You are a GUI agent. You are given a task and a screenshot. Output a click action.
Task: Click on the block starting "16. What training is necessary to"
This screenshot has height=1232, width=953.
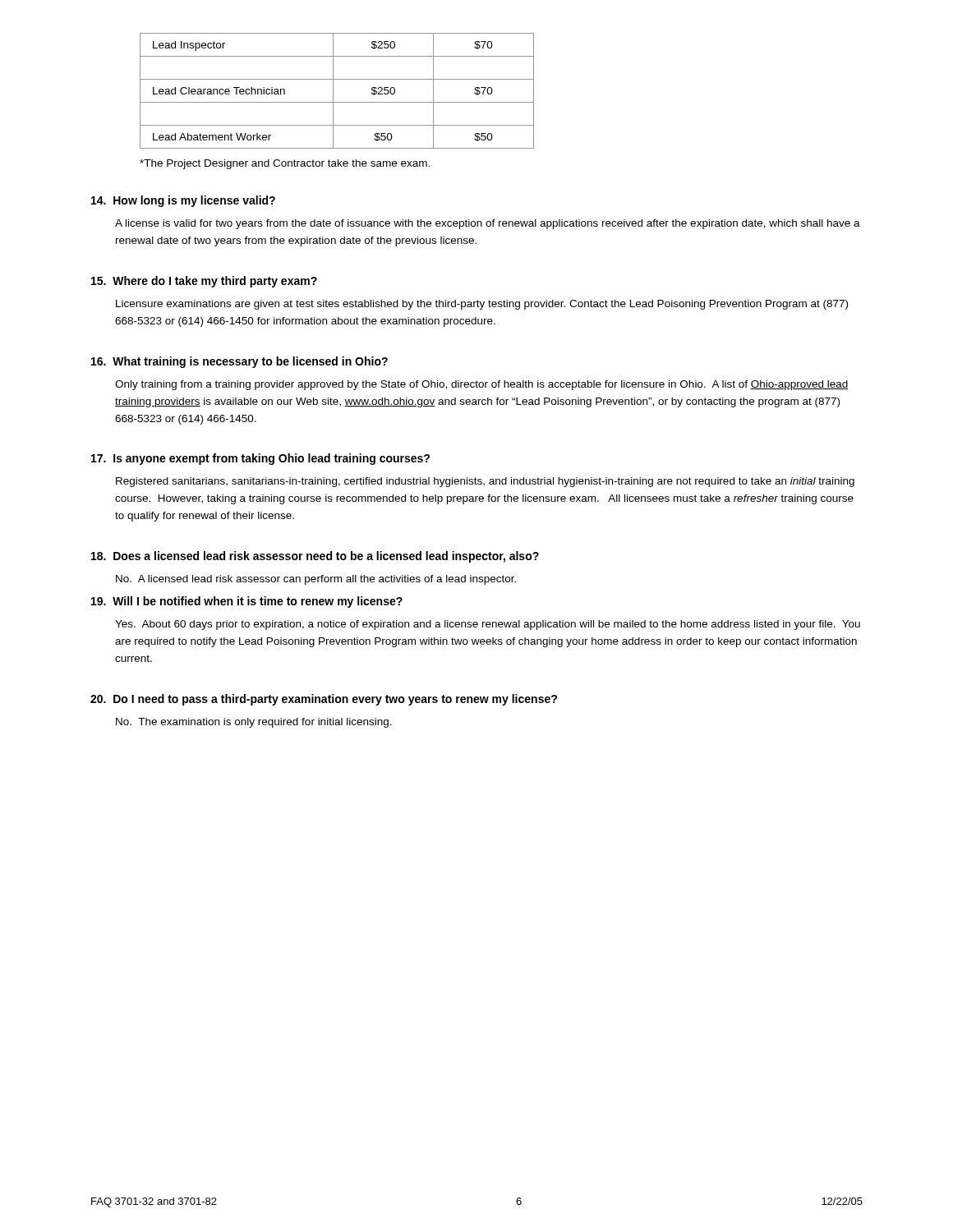239,361
